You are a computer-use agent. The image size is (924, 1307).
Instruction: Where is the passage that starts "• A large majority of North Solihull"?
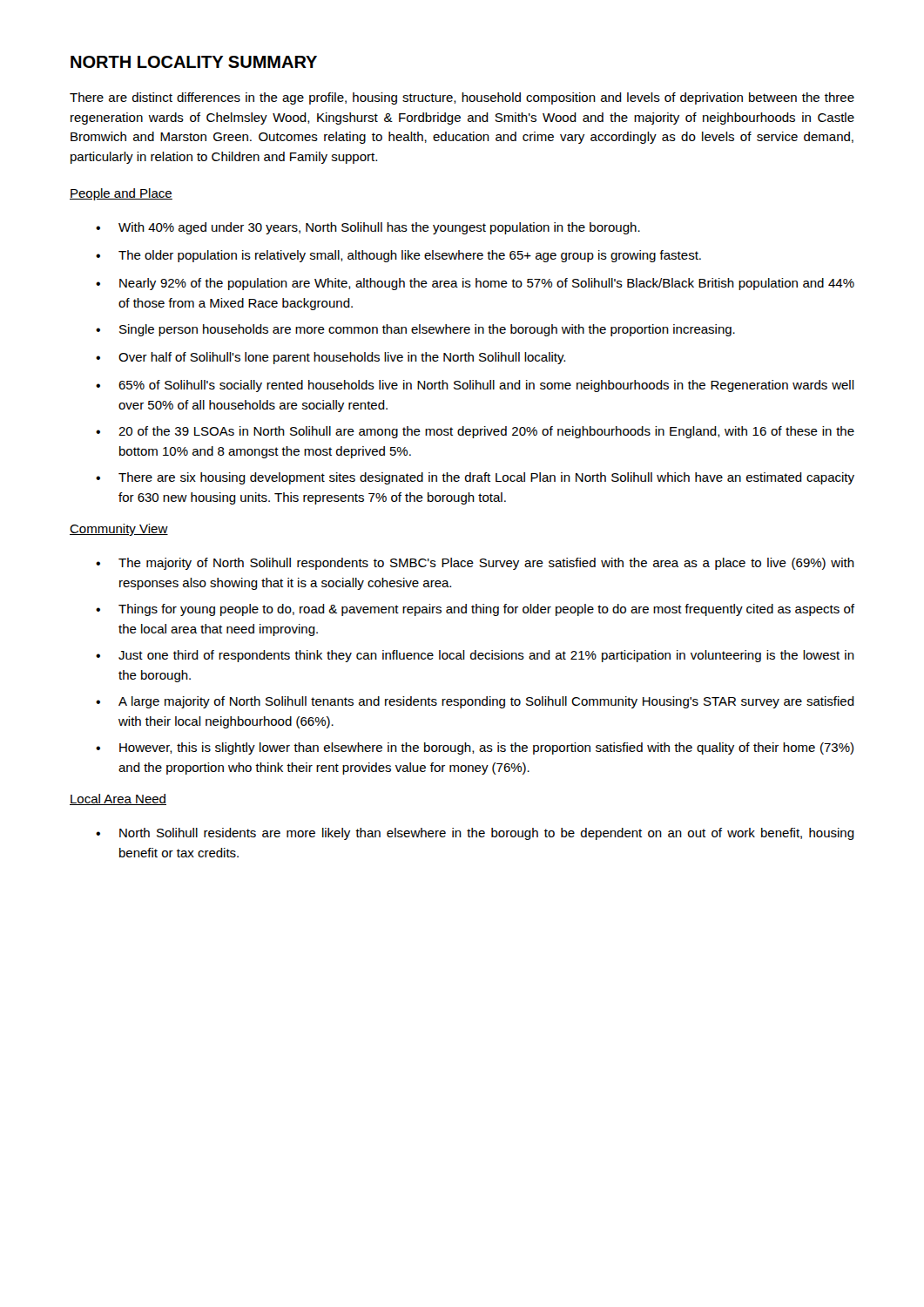(475, 711)
